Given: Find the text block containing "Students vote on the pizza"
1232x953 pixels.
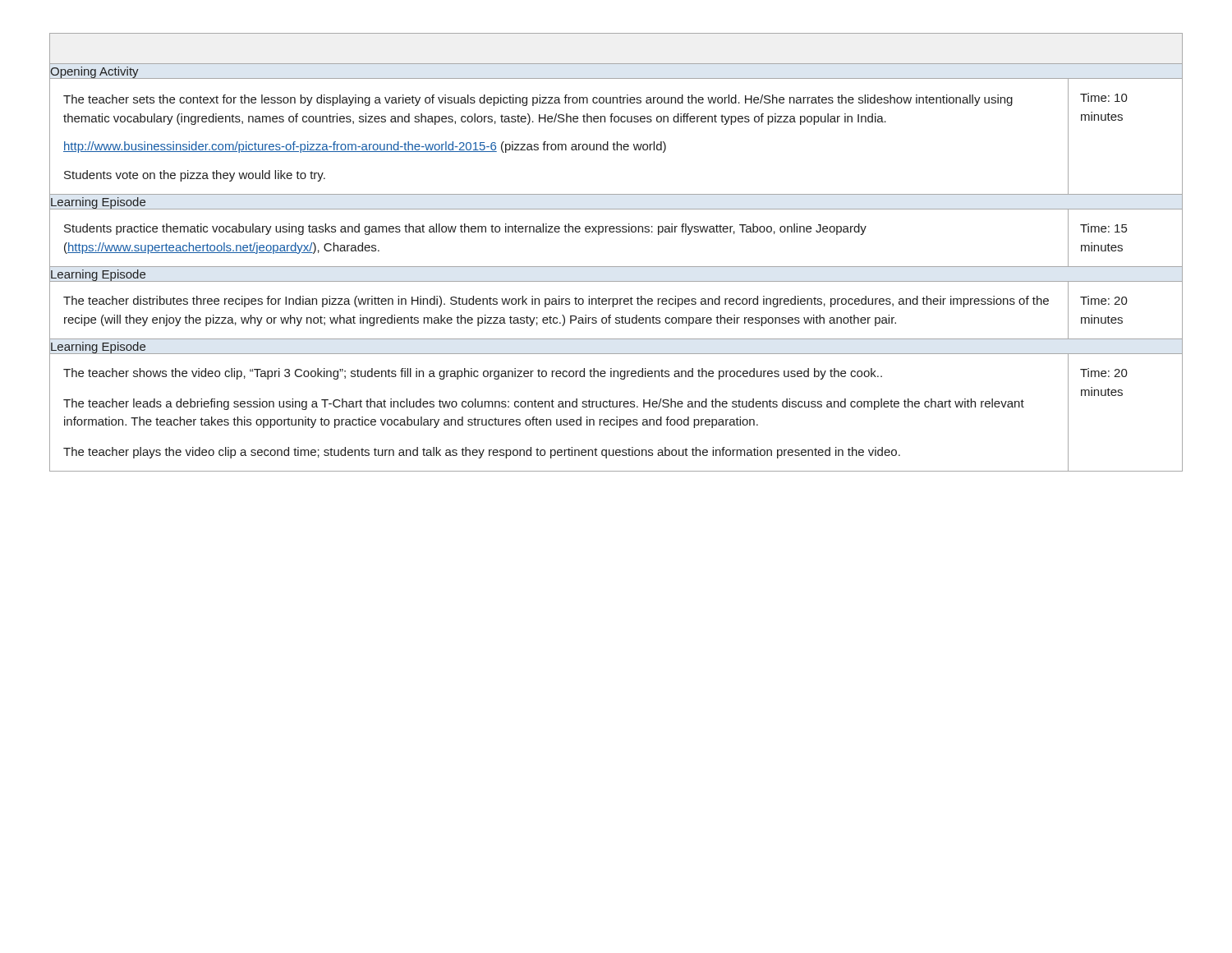Looking at the screenshot, I should (x=195, y=174).
